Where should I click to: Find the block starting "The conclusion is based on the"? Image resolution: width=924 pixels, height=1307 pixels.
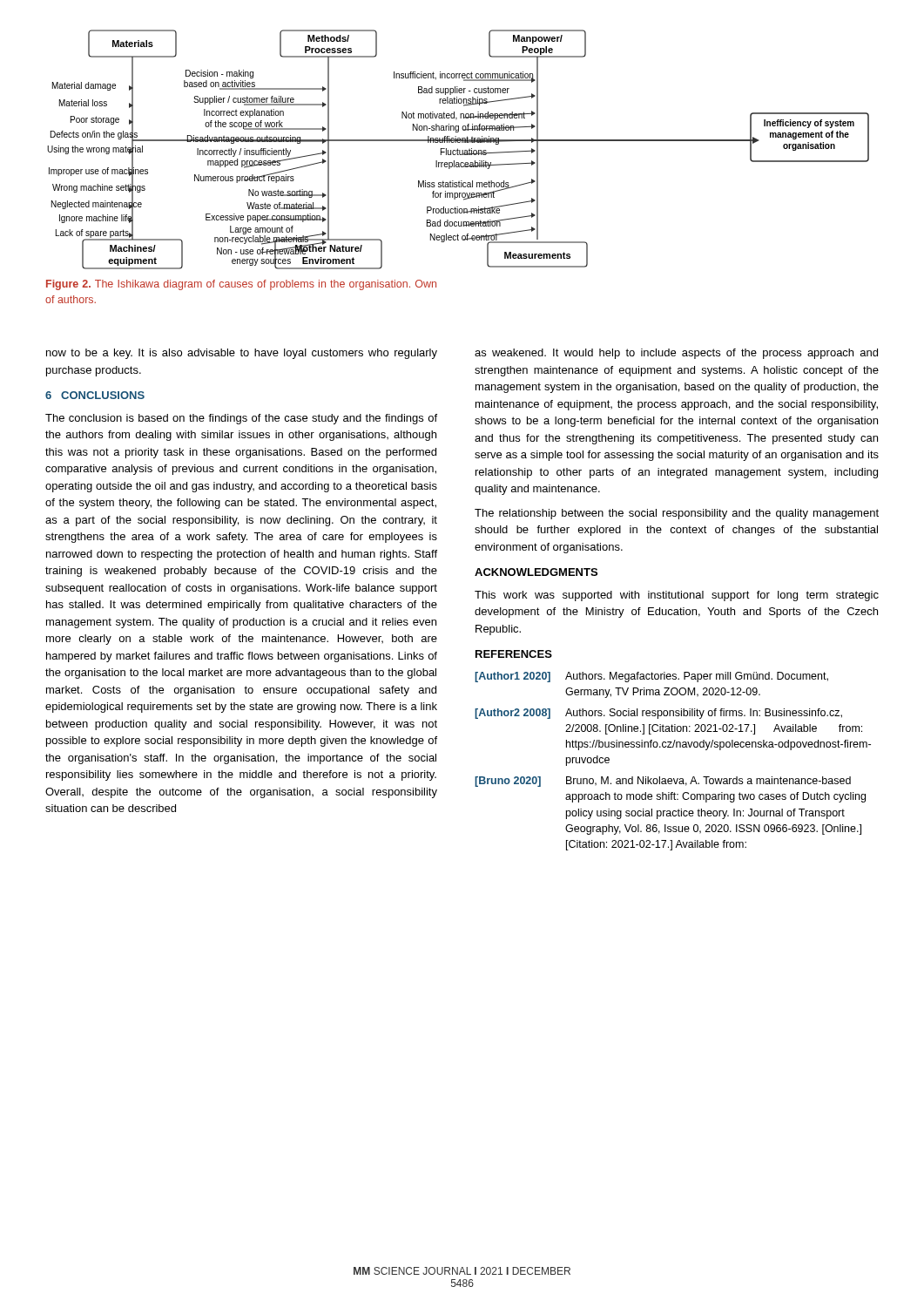tap(241, 613)
